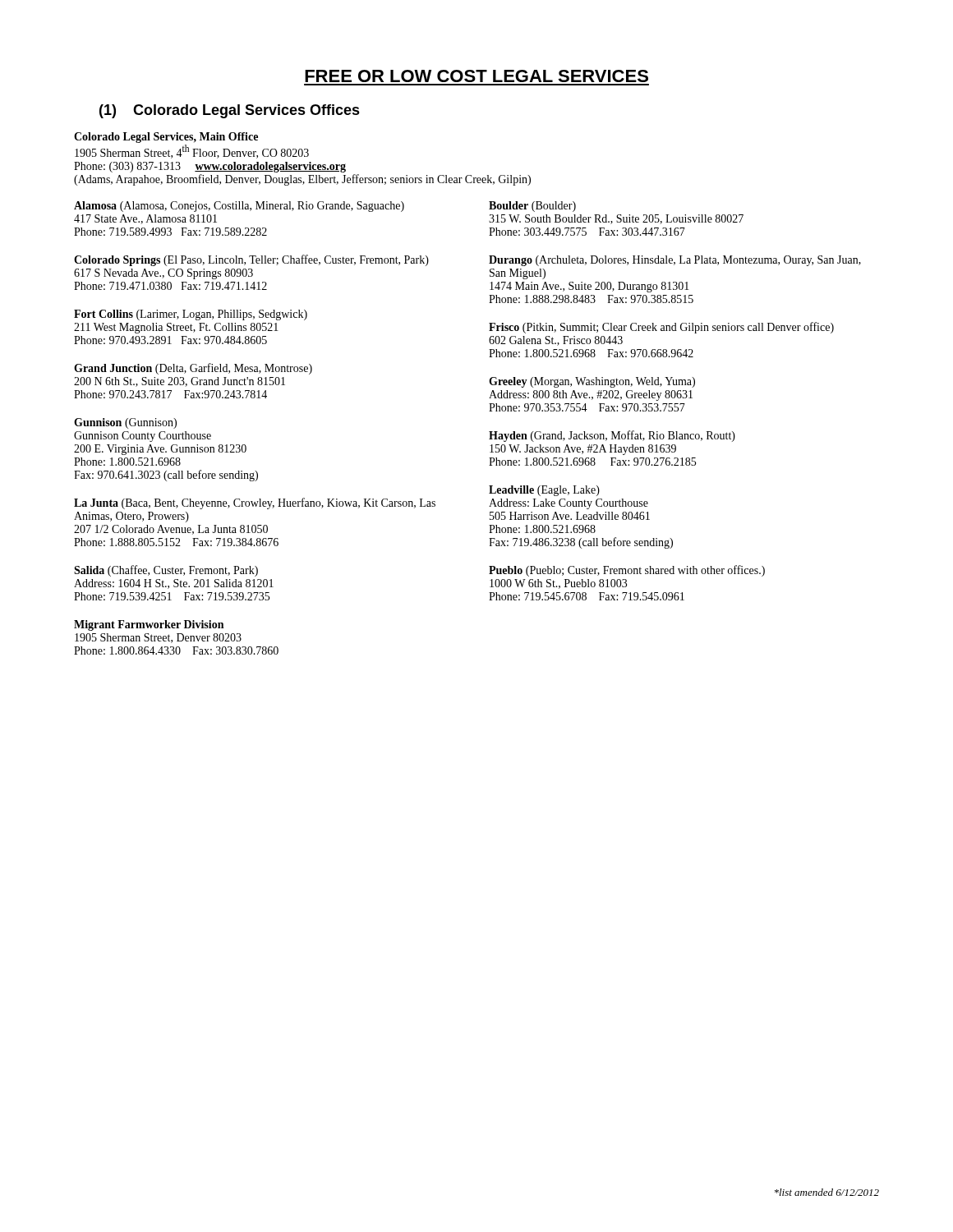Click on the text starting "Greeley (Morgan, Washington, Weld, Yuma)"
Screen dimensions: 1232x953
coord(592,394)
